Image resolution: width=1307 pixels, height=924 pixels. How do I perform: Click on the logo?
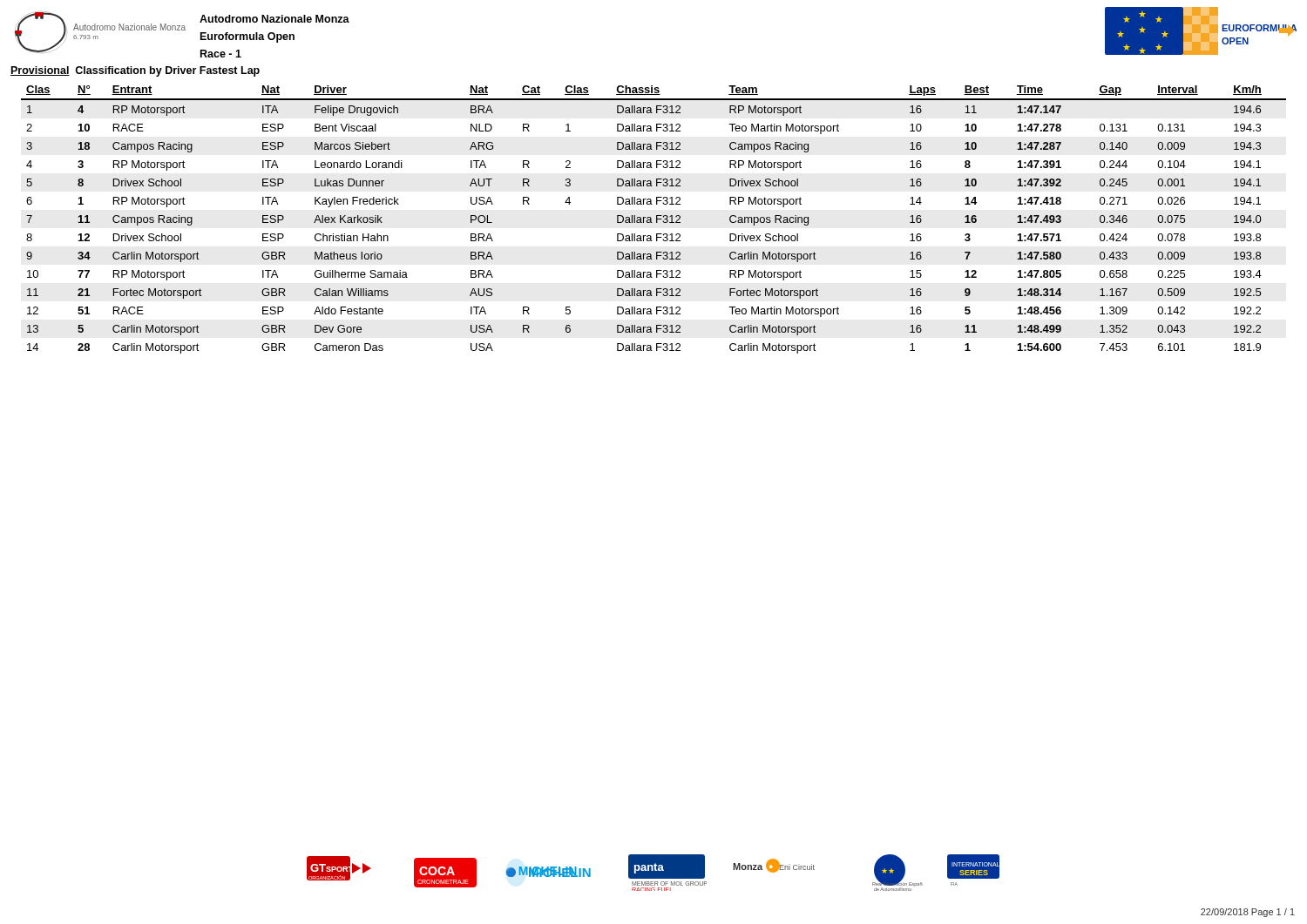point(654,873)
